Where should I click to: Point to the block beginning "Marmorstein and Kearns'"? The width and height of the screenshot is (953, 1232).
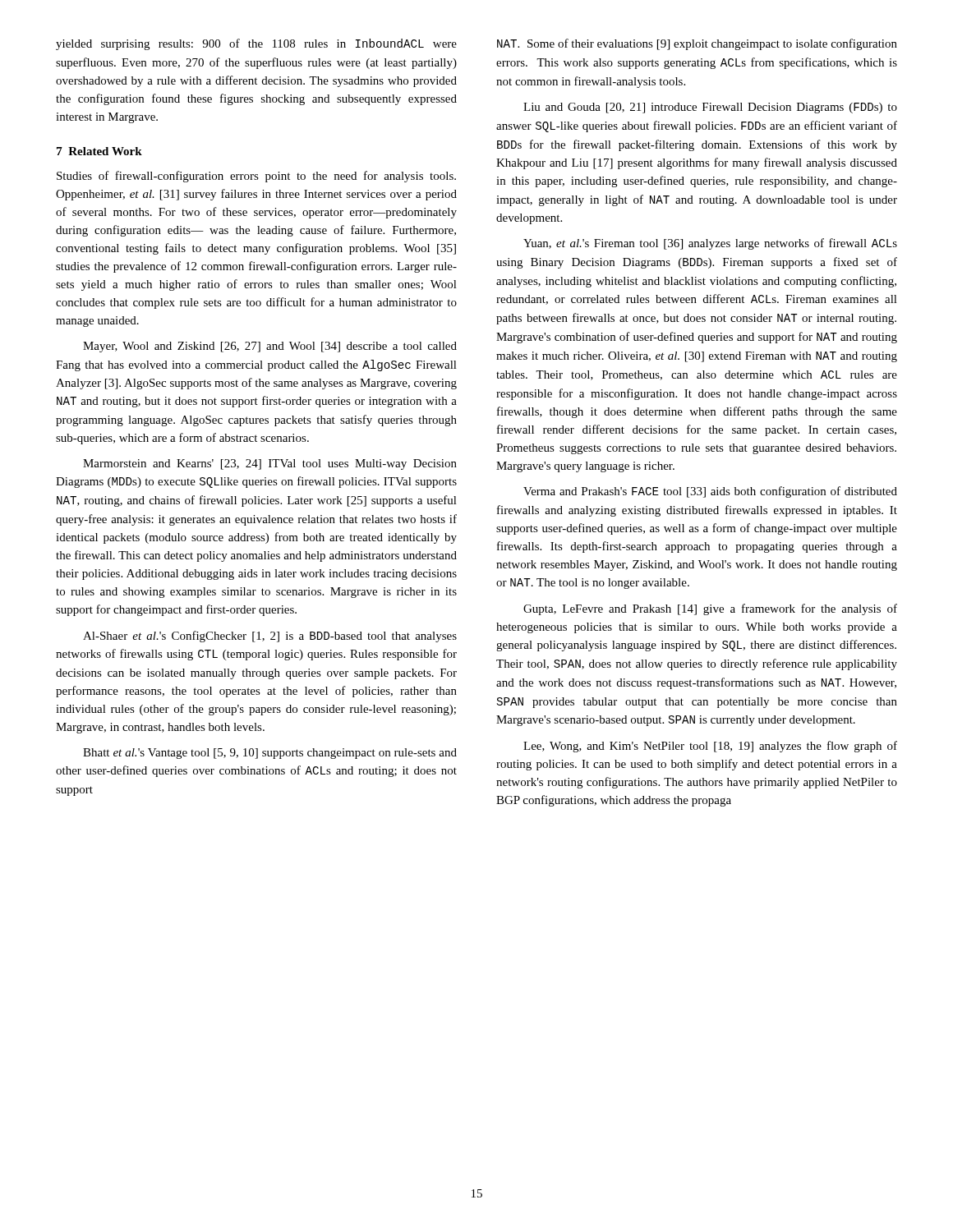coord(256,537)
